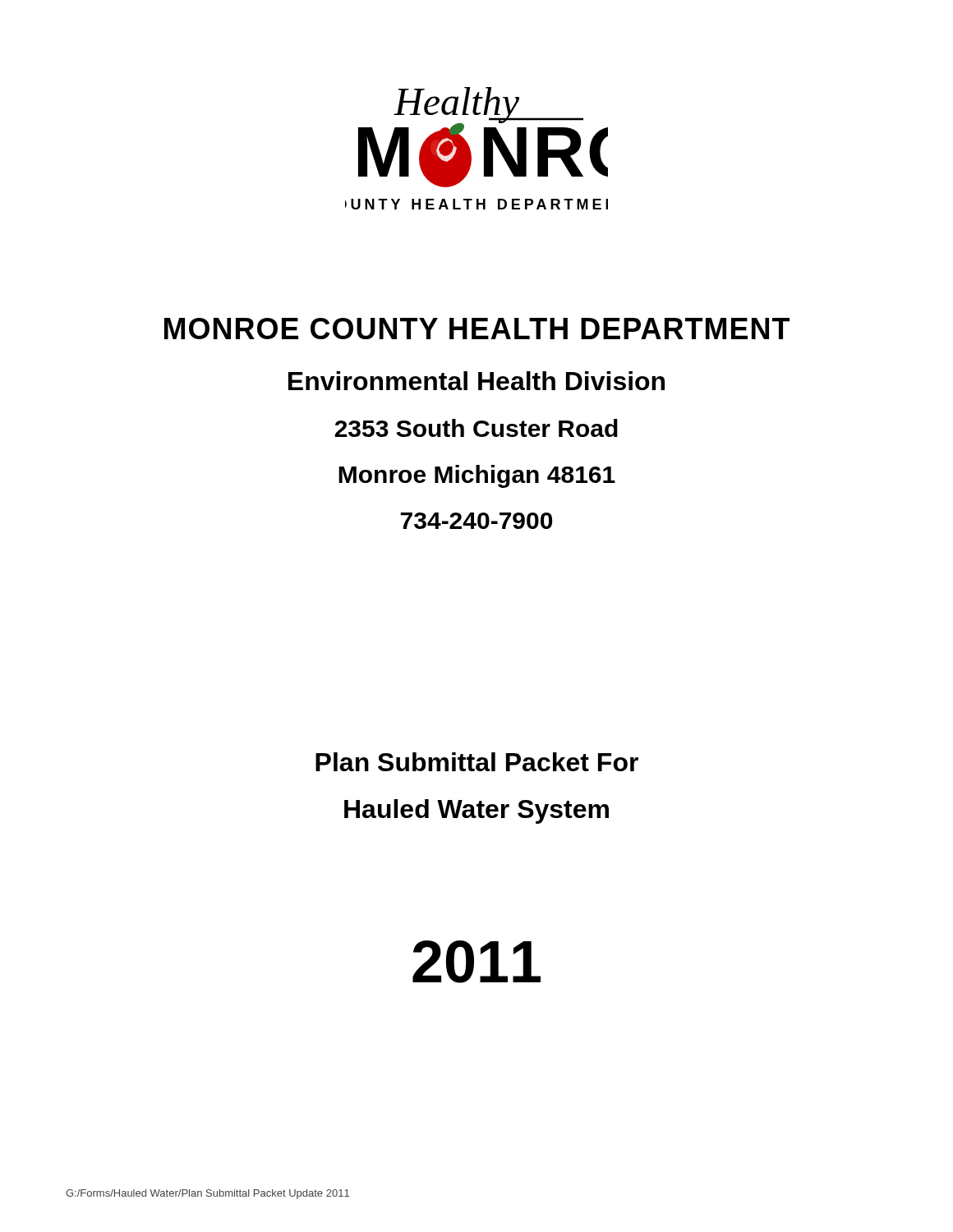Navigate to the text starting "Monroe Michigan 48161"

pos(476,474)
